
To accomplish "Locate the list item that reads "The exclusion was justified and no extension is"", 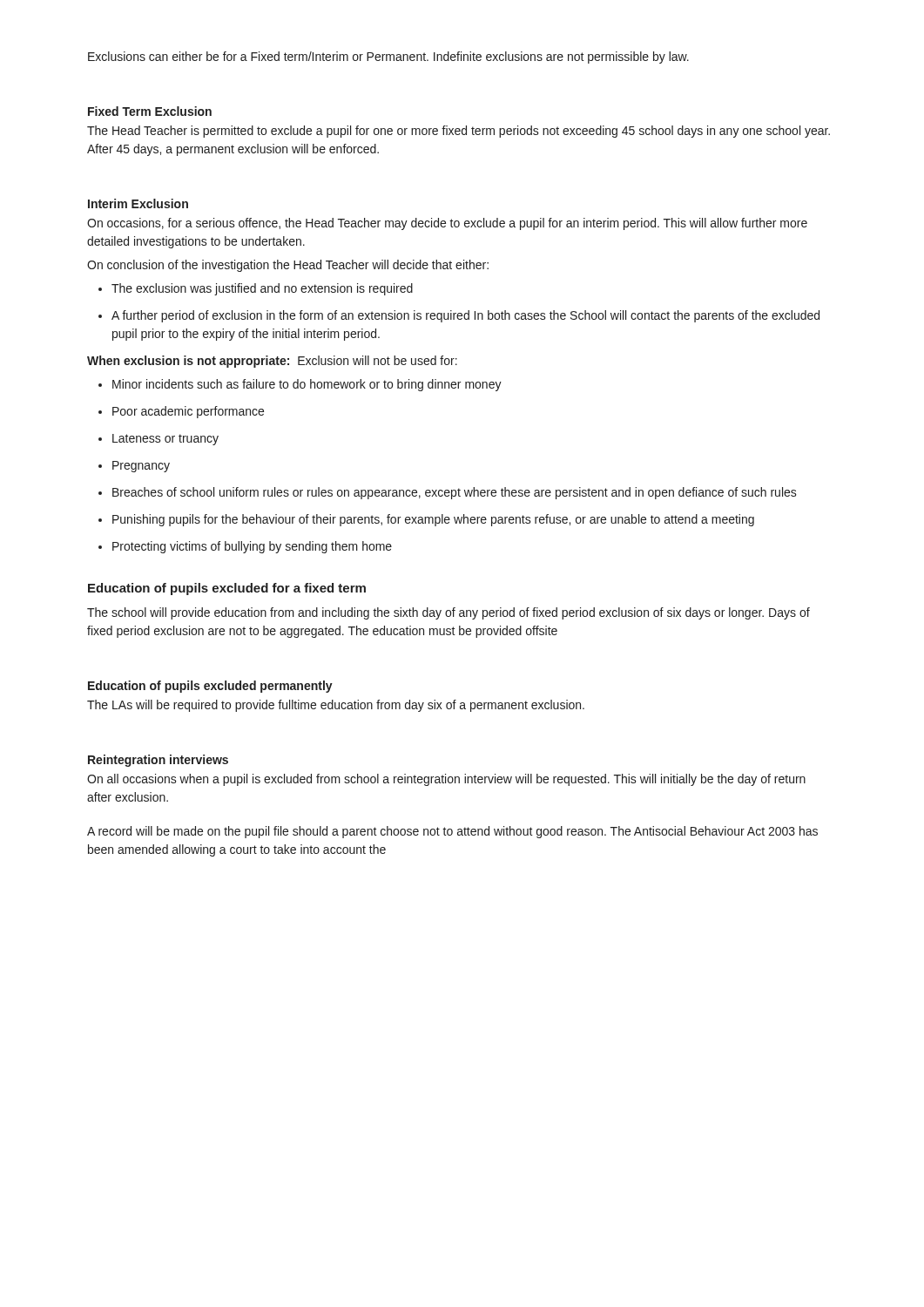I will pos(262,289).
